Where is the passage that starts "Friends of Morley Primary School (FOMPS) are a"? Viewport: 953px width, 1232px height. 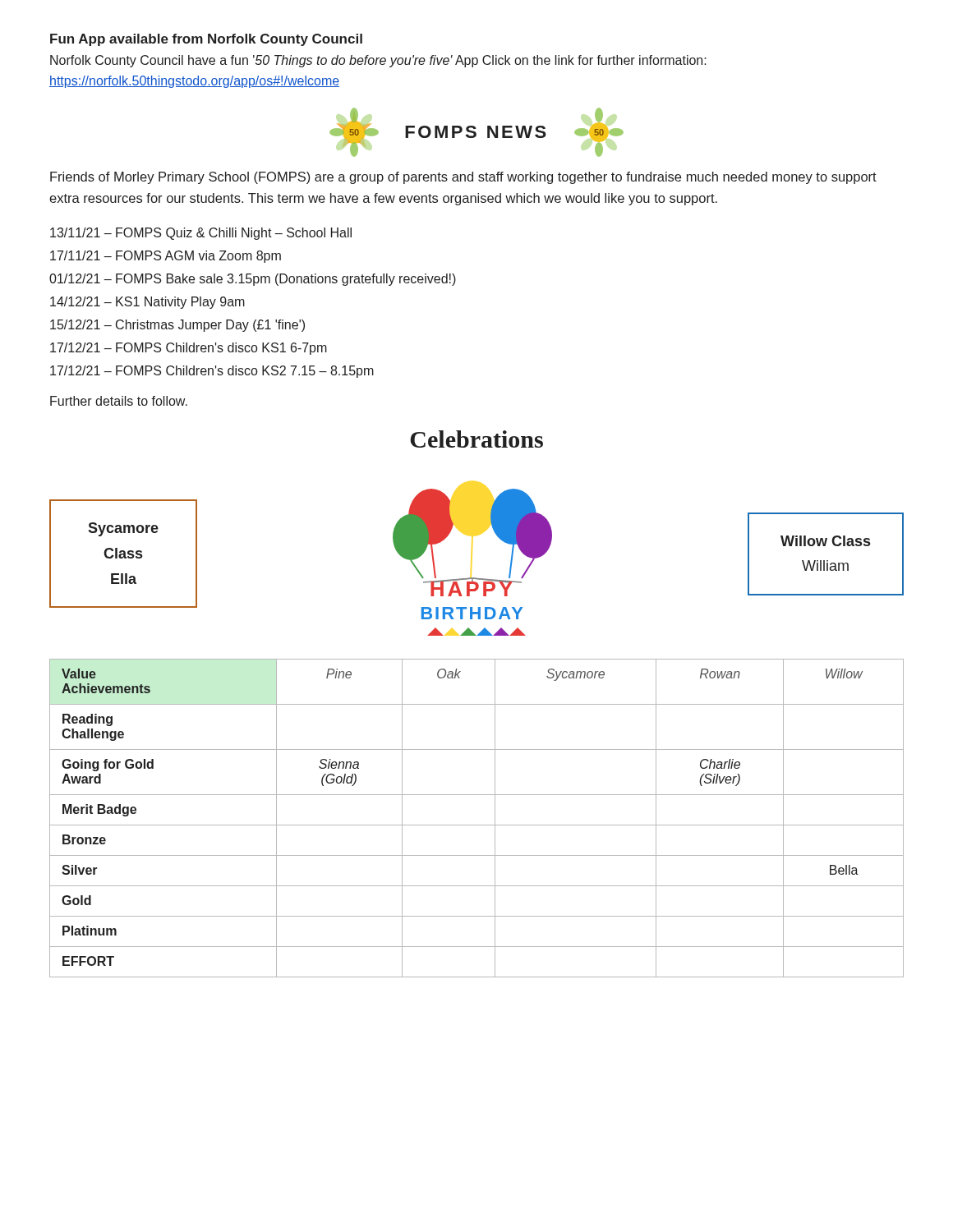tap(463, 187)
